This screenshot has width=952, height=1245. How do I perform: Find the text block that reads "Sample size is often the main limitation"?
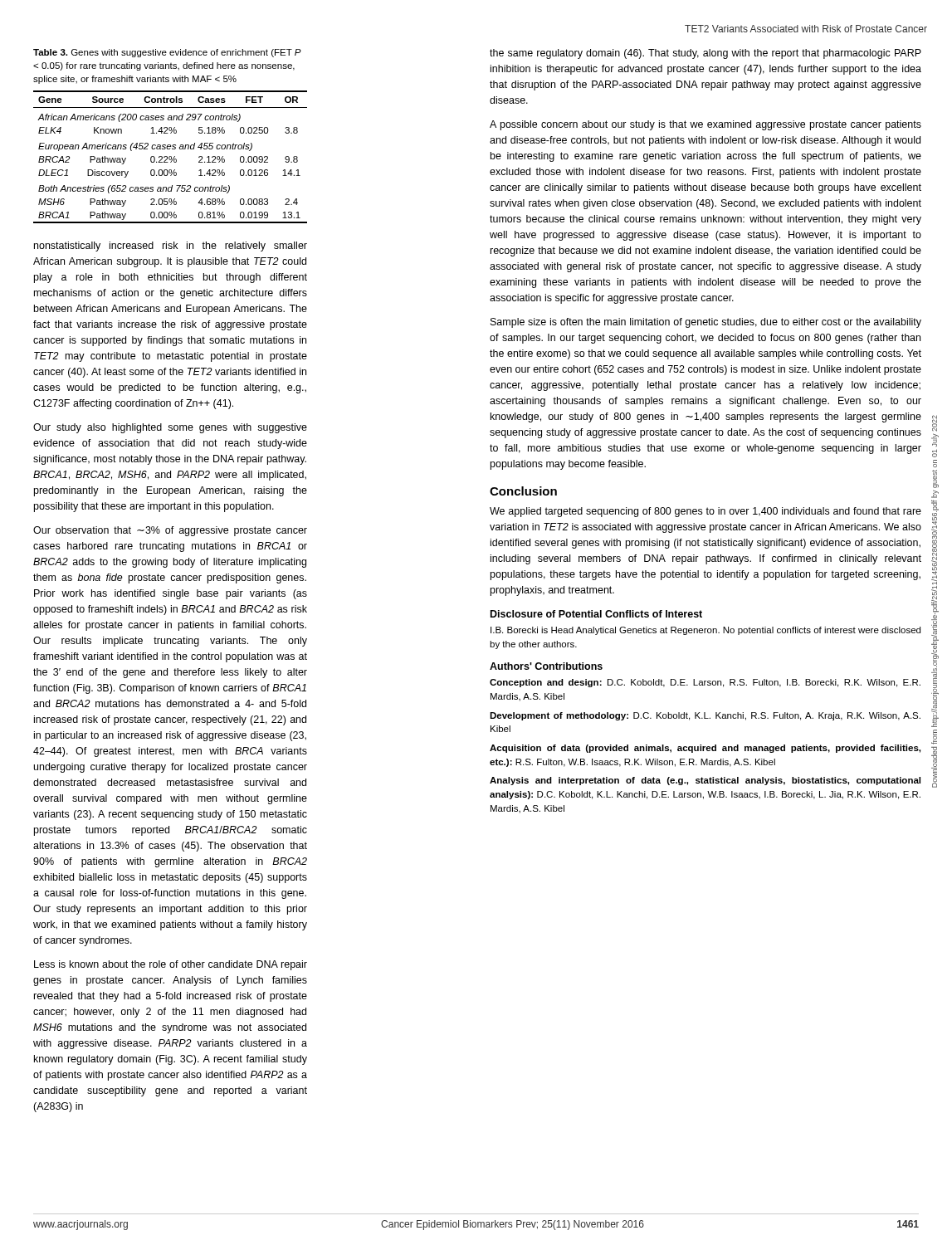(x=705, y=393)
